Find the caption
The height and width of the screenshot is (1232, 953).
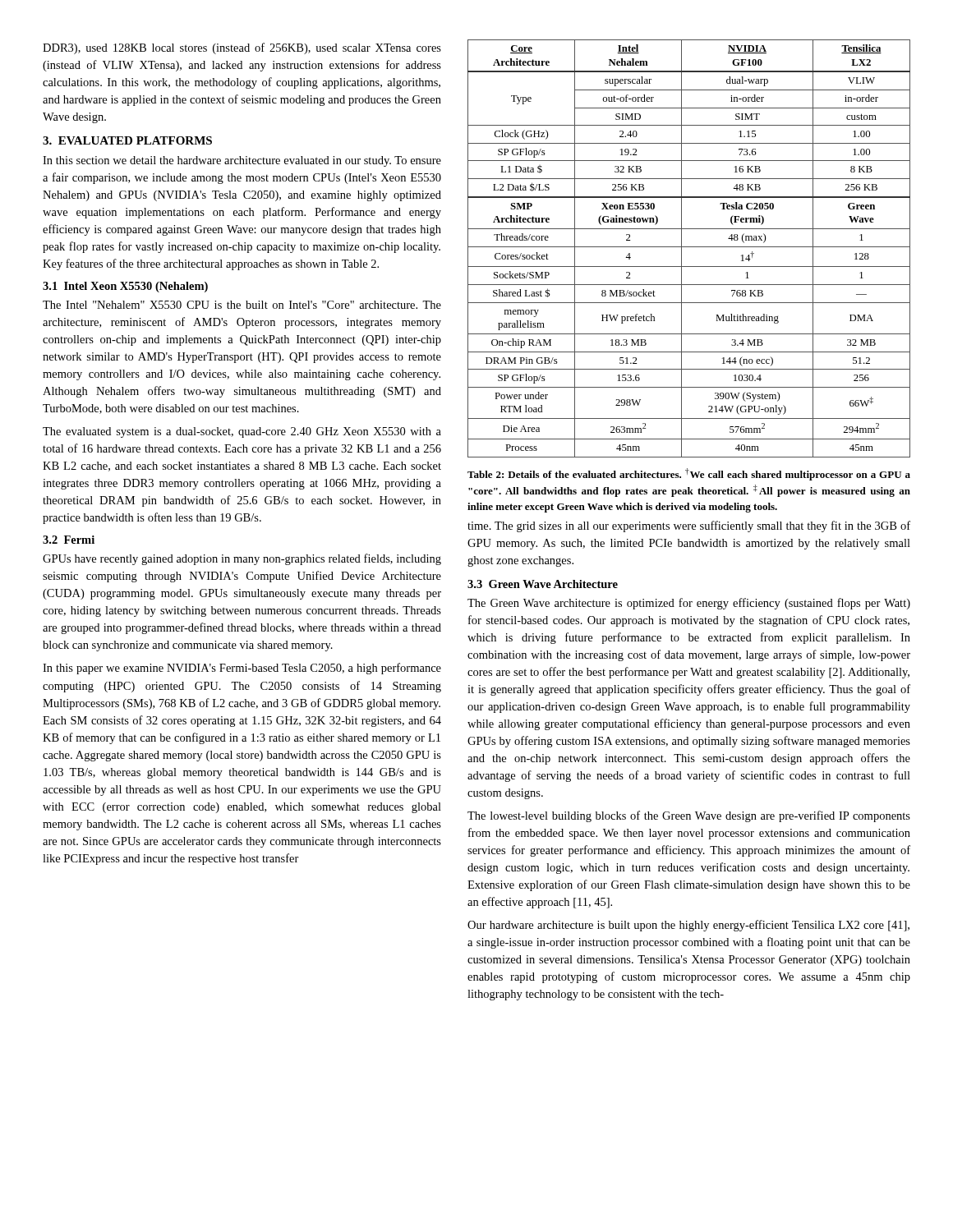click(x=689, y=489)
